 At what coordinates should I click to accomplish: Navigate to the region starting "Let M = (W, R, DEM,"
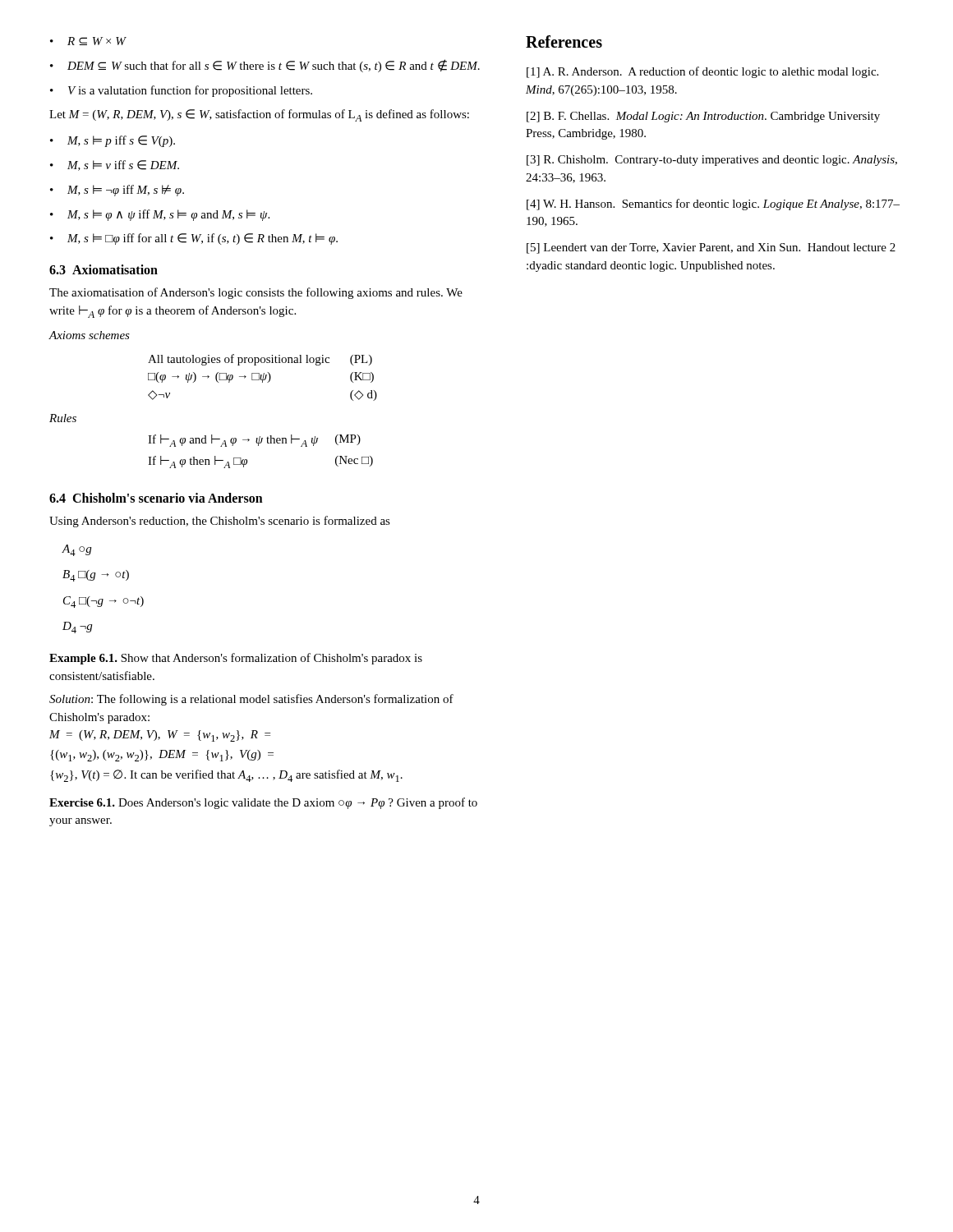click(x=260, y=116)
